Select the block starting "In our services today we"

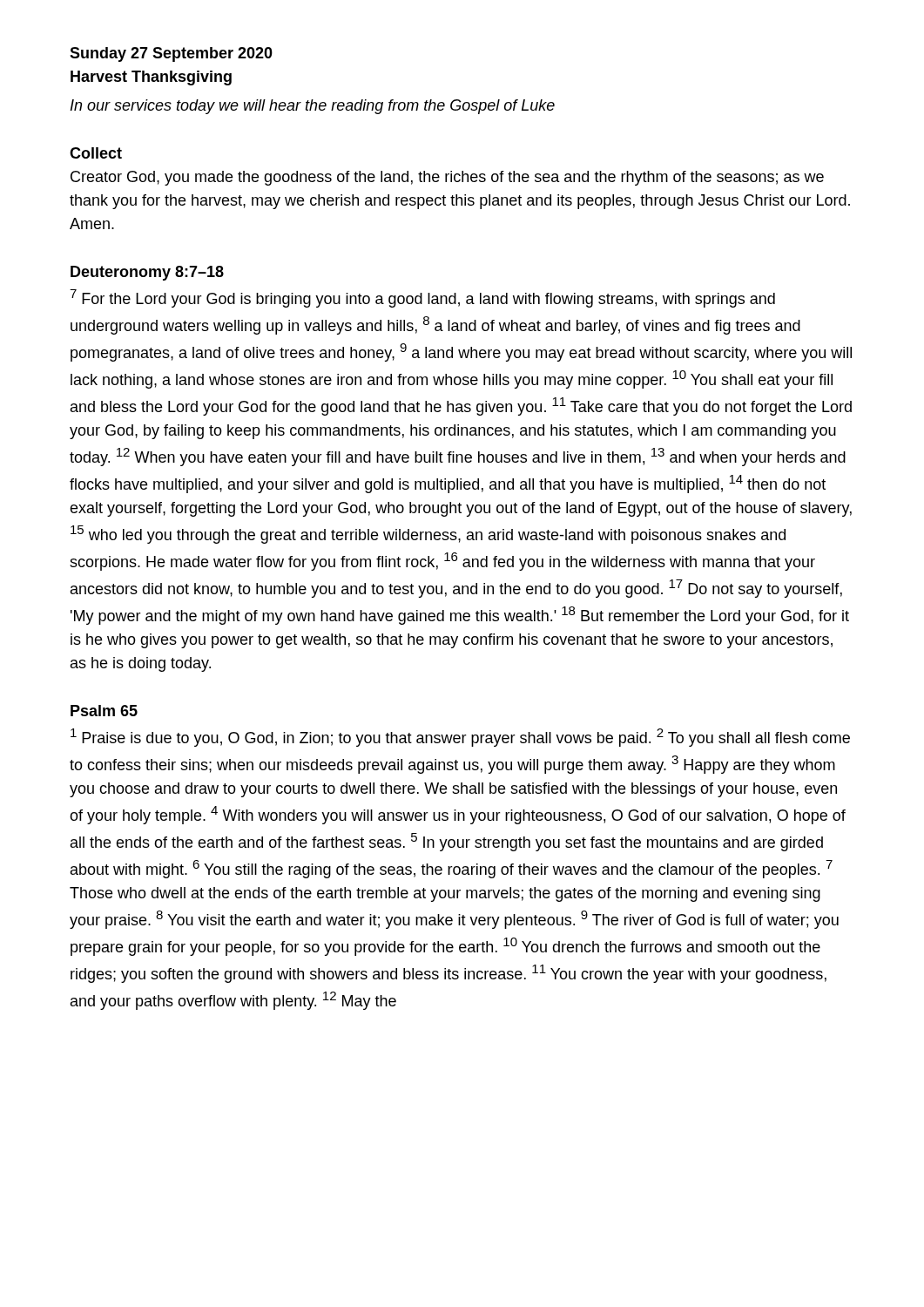click(462, 106)
